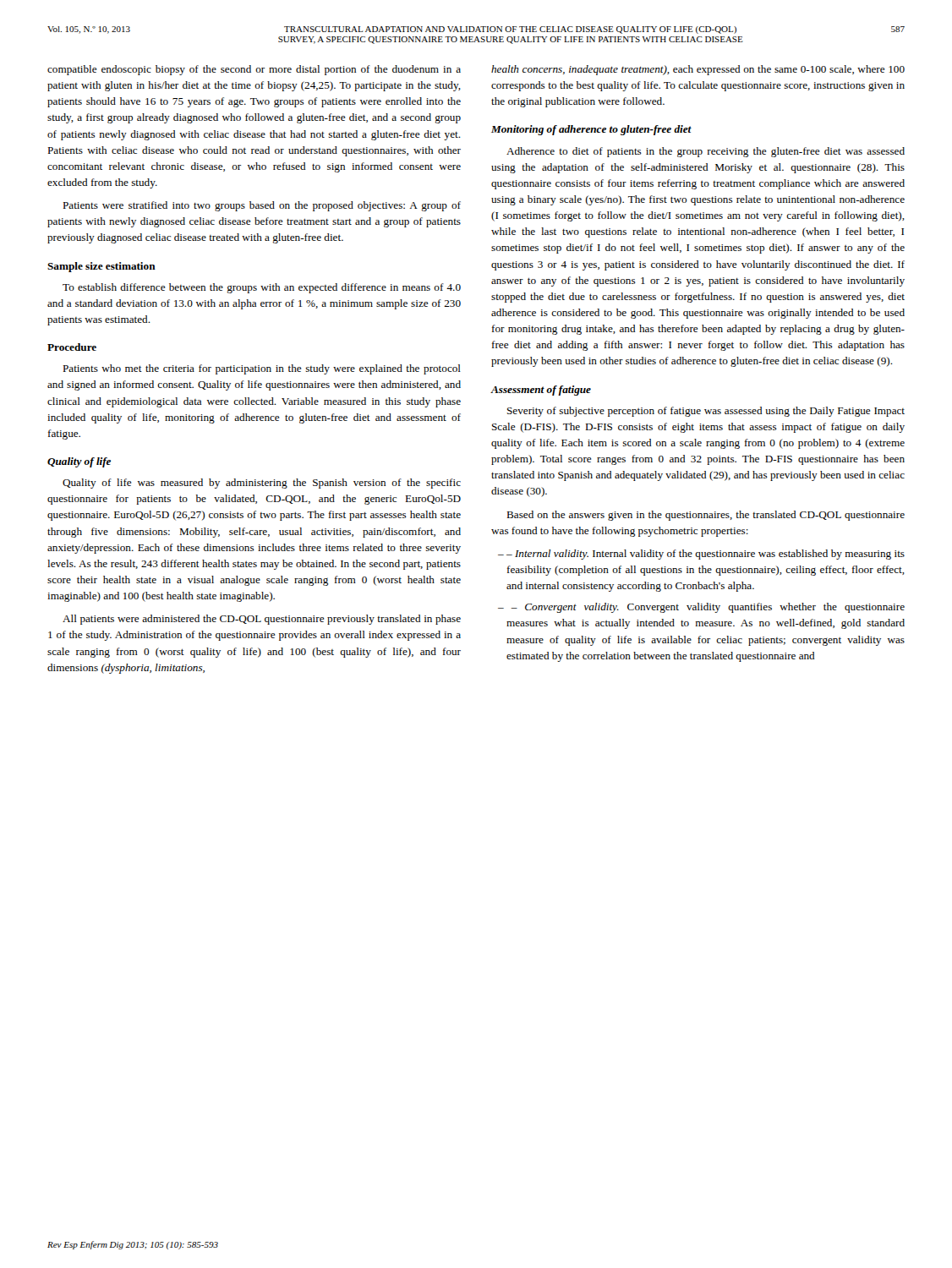Where is the passage that starts "compatible endoscopic biopsy of the second or more"?
This screenshot has width=952, height=1268.
coord(254,126)
